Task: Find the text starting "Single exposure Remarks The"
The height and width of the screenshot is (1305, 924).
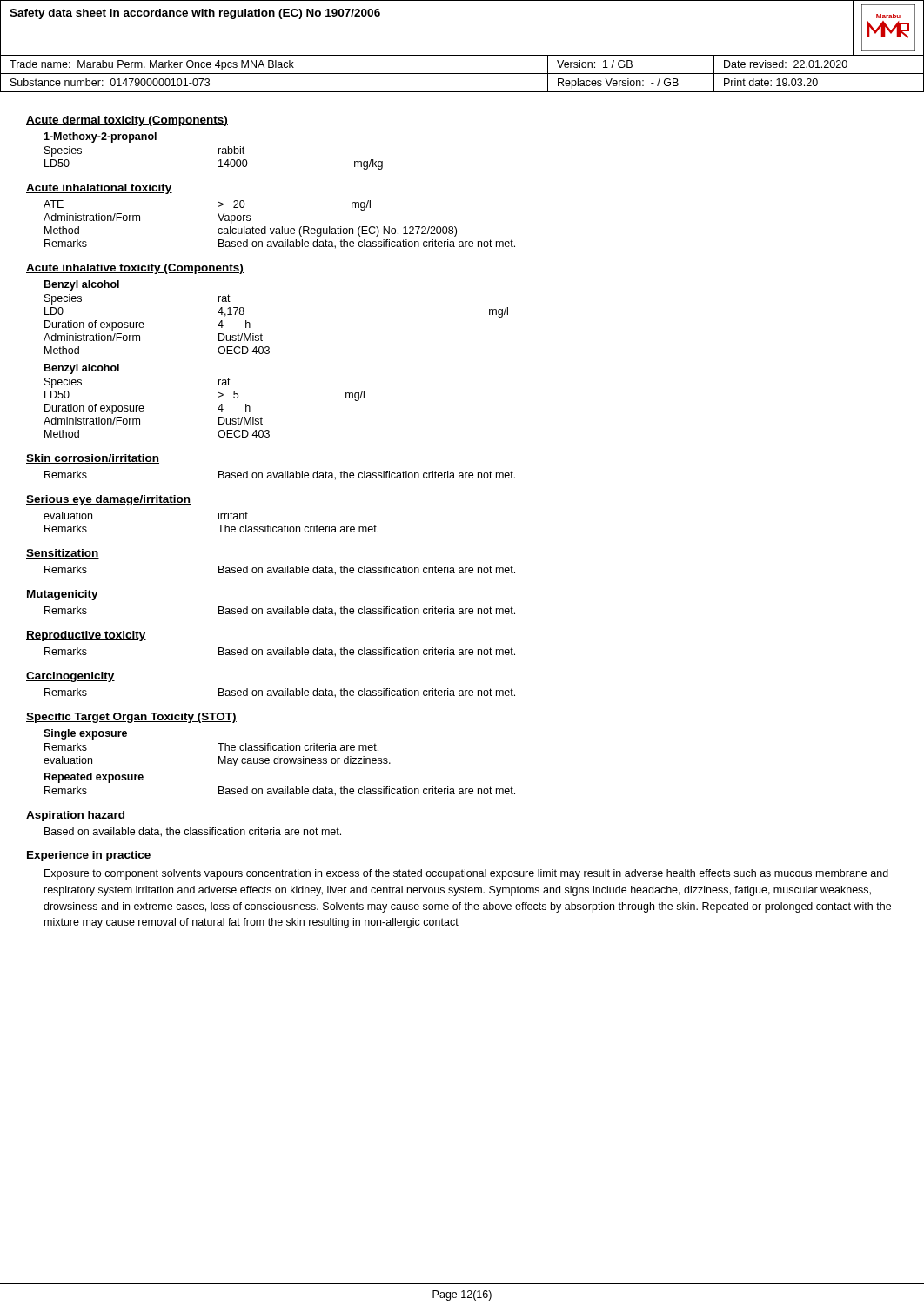Action: tap(85, 734)
